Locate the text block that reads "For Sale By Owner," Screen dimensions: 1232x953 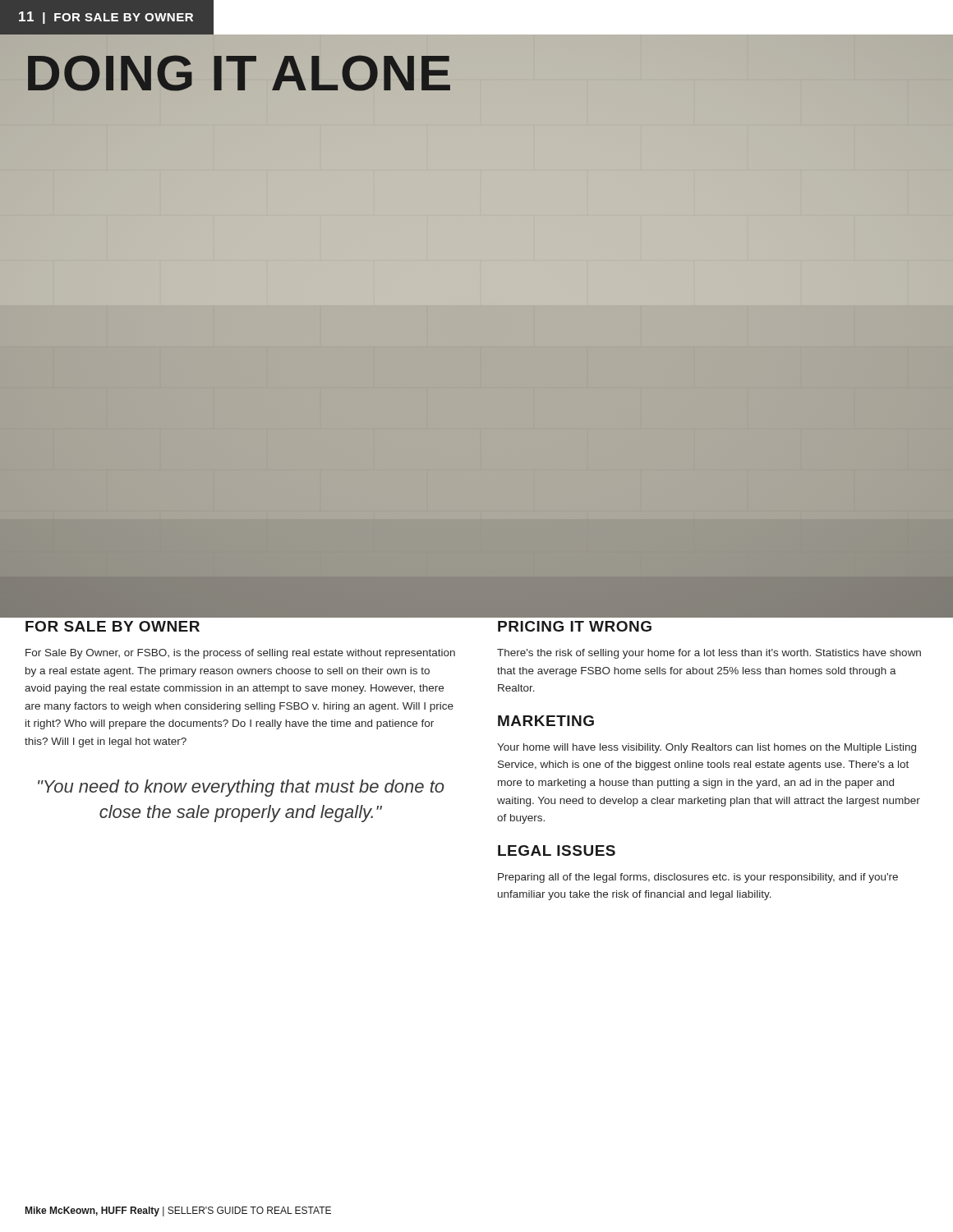click(x=240, y=697)
